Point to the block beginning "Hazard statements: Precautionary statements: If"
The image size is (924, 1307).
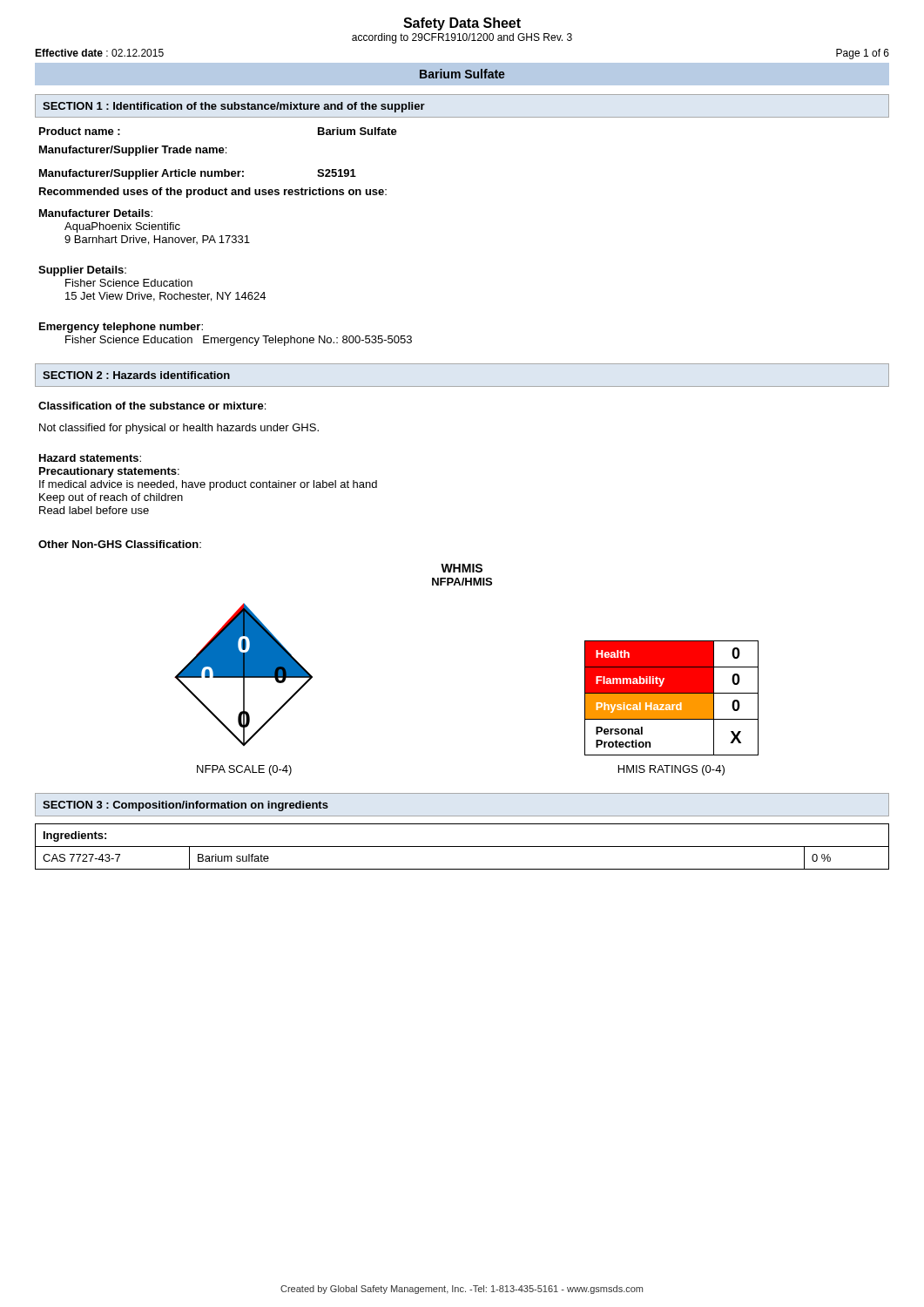pyautogui.click(x=208, y=484)
